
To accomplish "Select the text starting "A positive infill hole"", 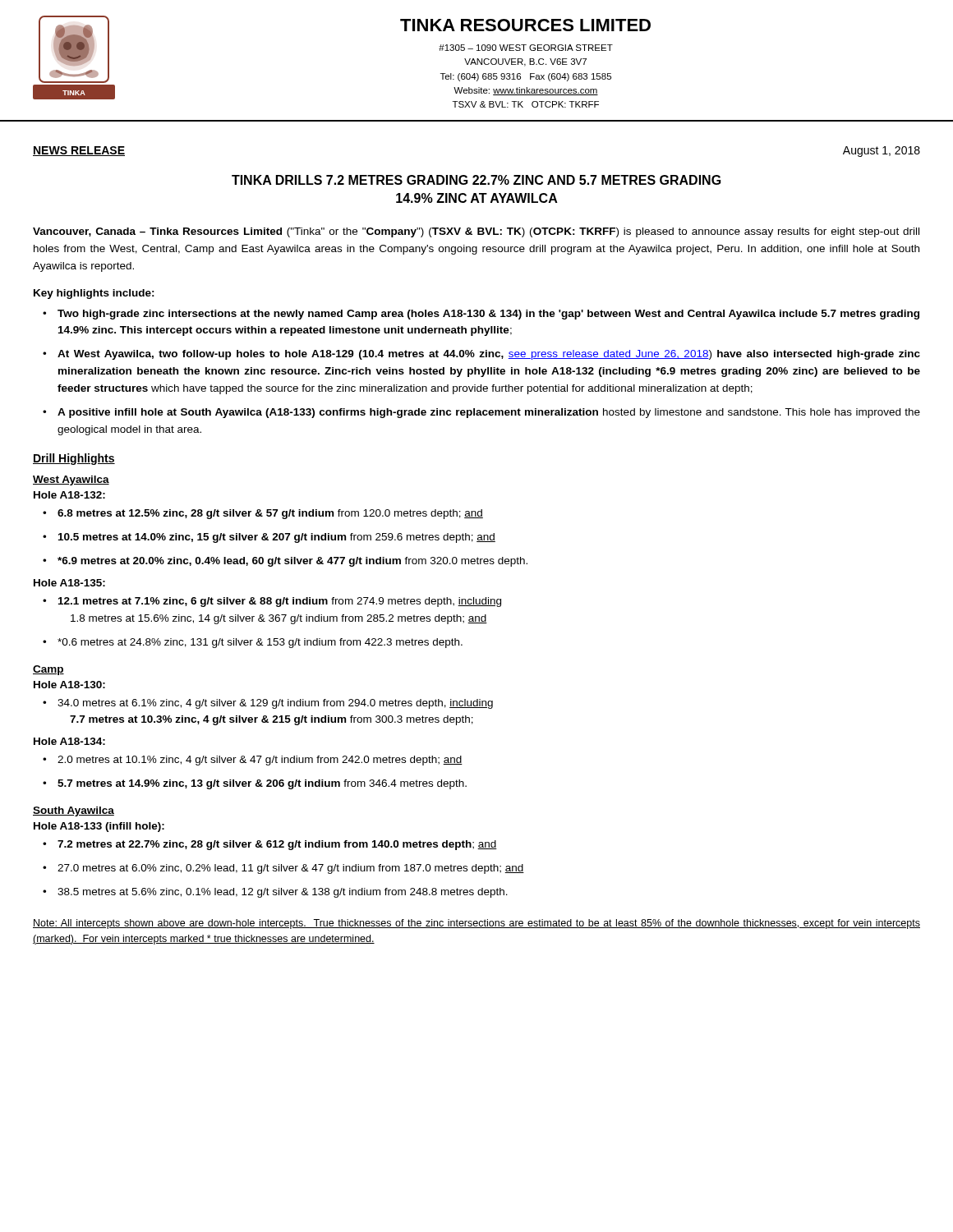I will point(489,421).
